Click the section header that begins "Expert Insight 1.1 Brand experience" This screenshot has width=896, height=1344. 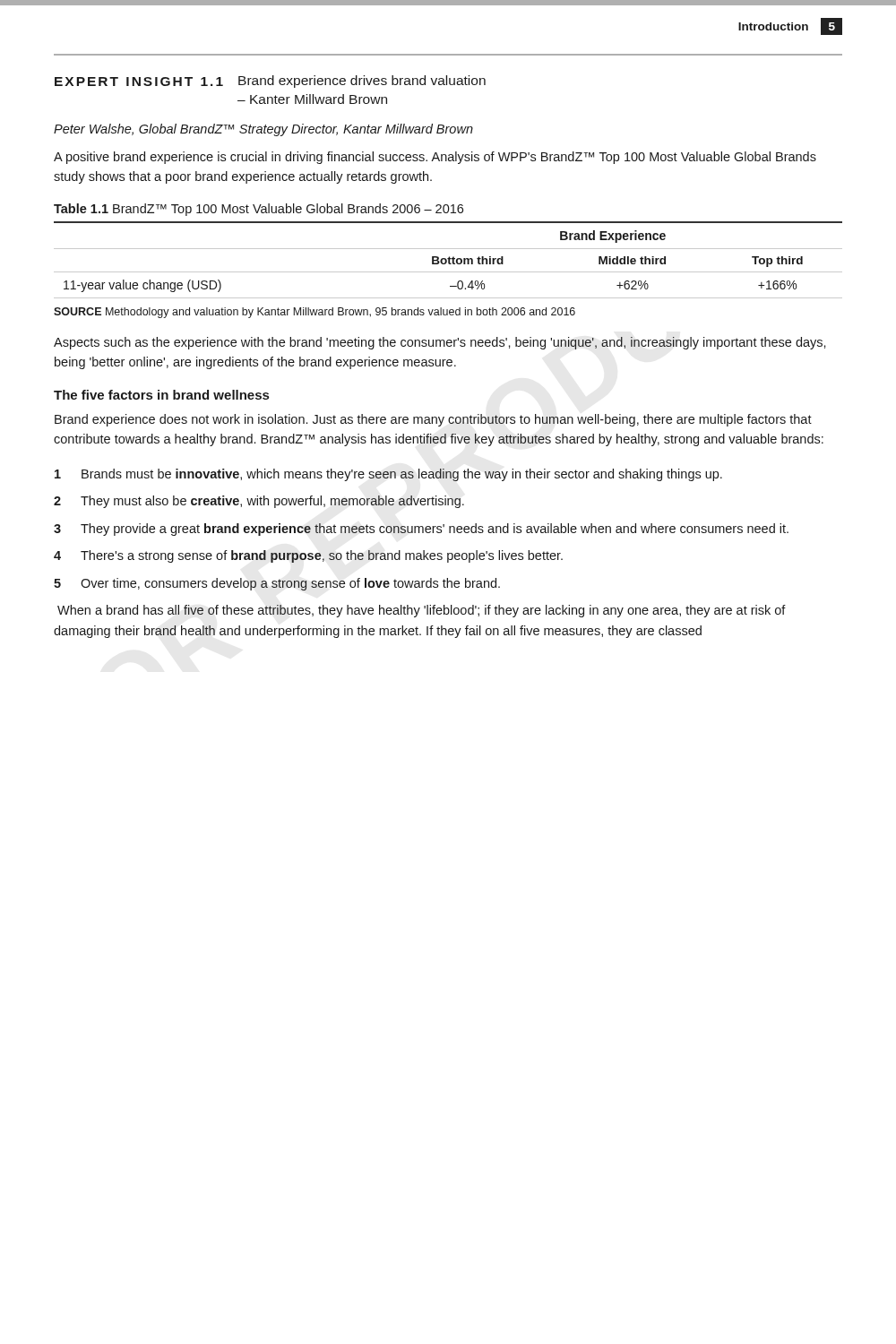[x=270, y=90]
